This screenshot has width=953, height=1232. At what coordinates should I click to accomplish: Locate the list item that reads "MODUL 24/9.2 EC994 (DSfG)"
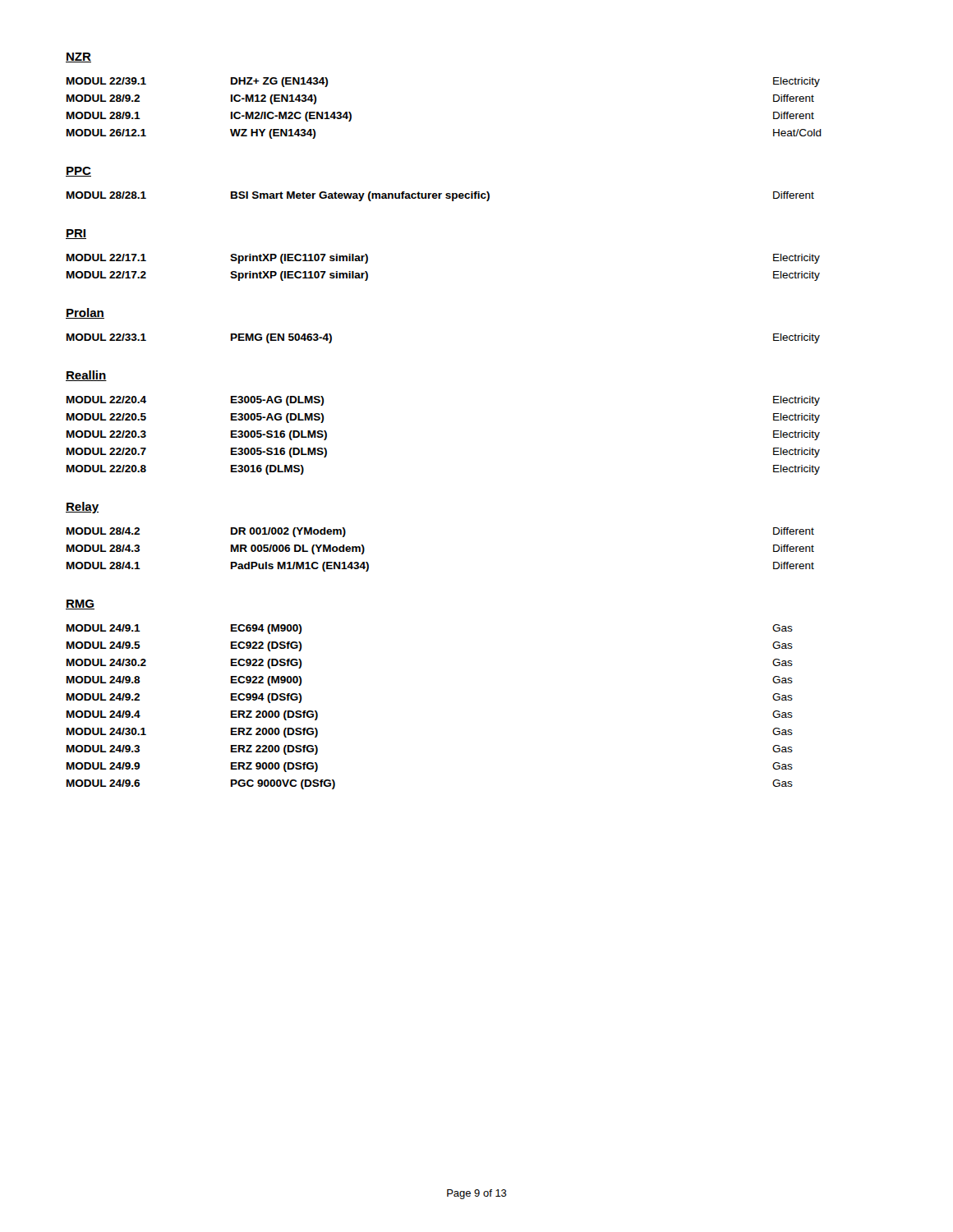tap(102, 698)
